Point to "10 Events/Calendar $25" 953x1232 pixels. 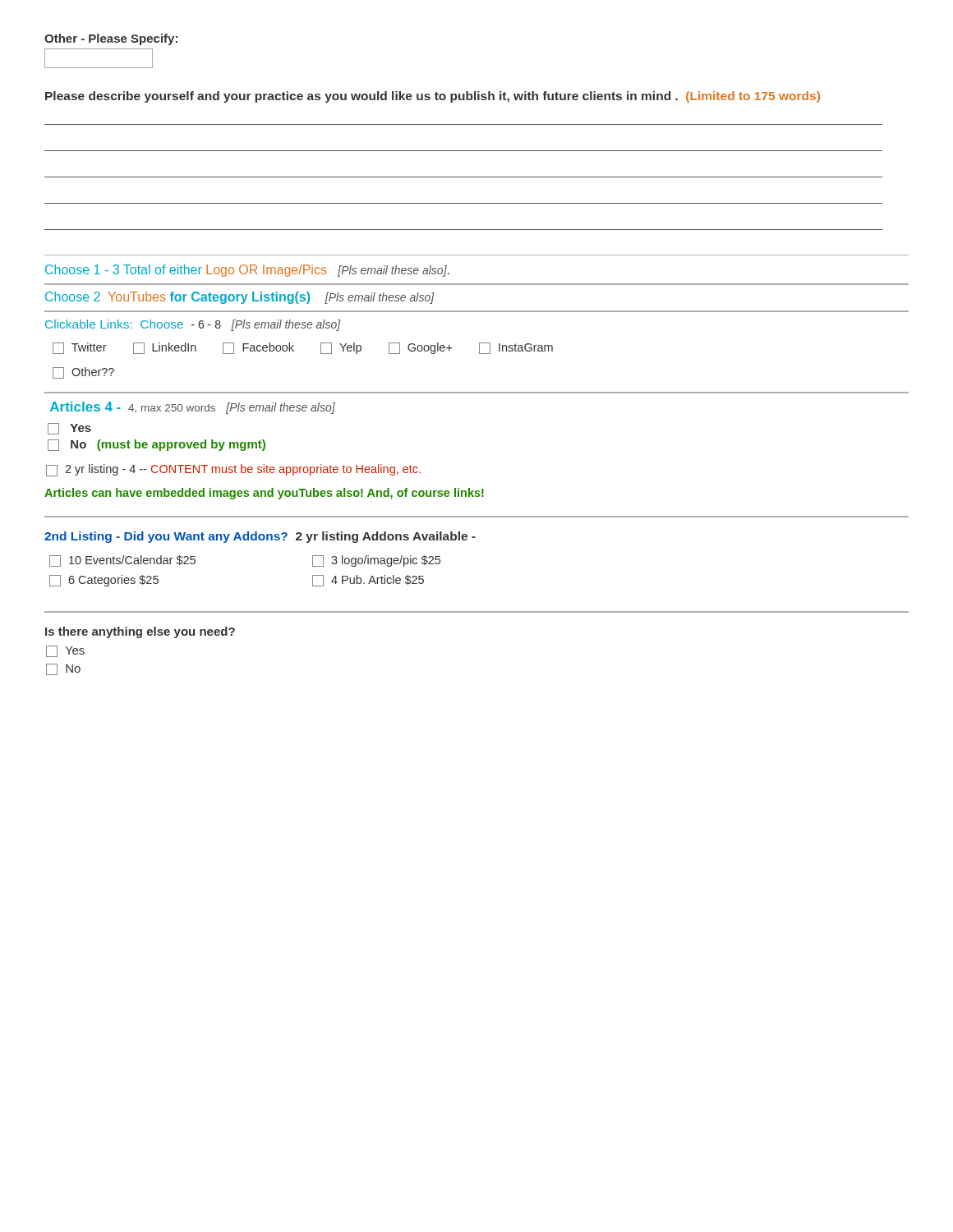click(123, 560)
